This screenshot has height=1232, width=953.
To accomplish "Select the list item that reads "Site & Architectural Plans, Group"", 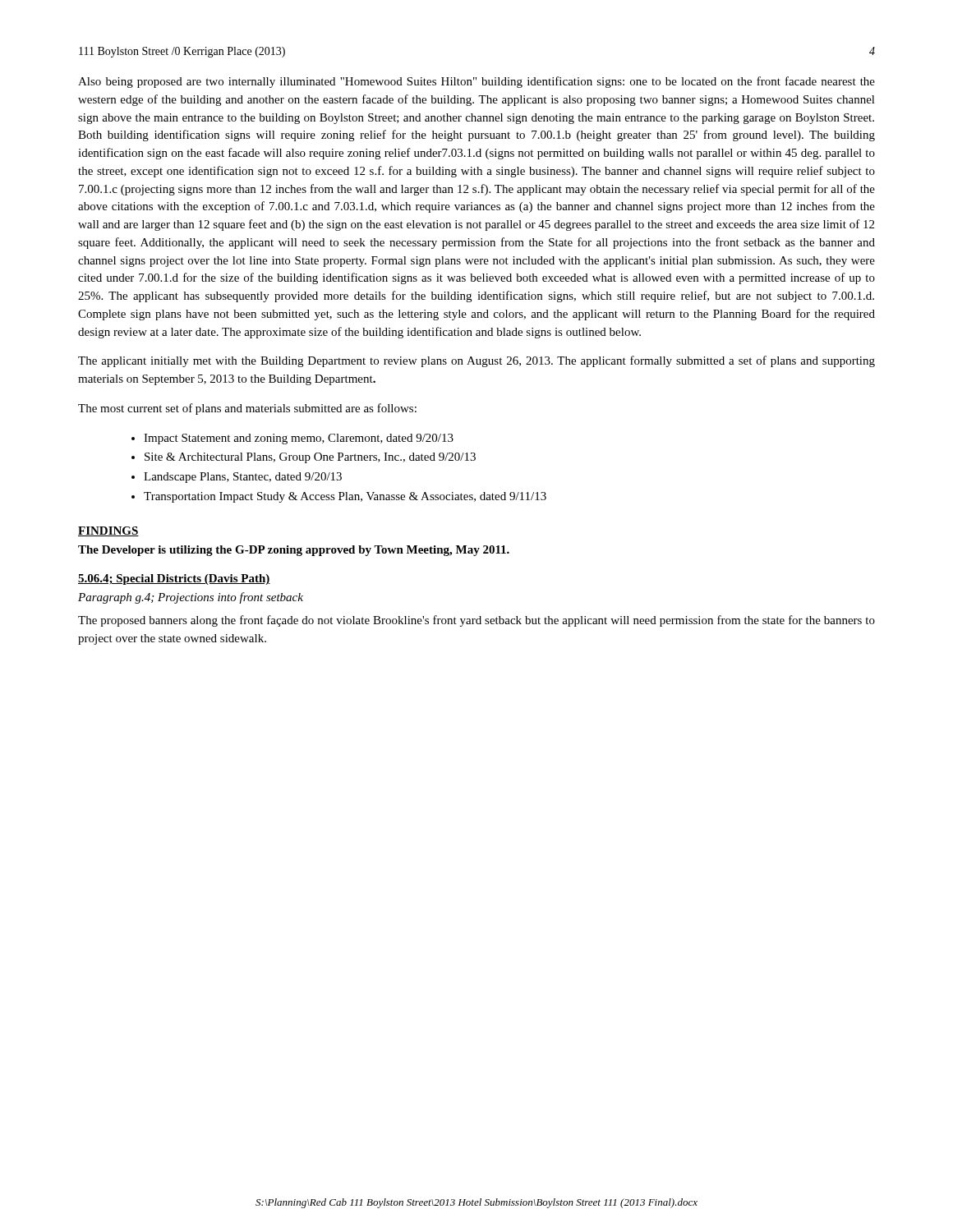I will coord(310,457).
